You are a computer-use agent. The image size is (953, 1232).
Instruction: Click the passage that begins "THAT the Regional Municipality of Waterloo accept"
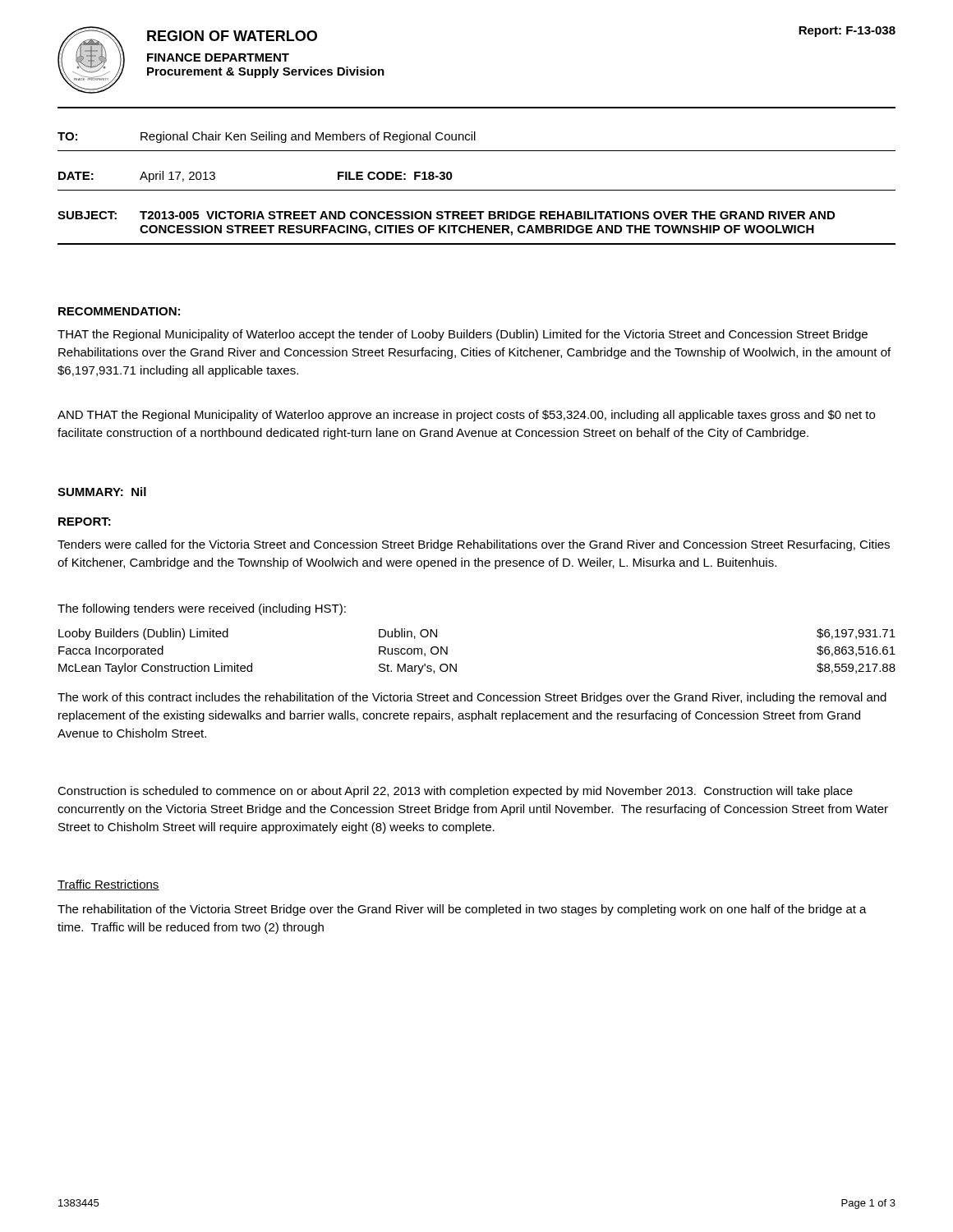[474, 352]
